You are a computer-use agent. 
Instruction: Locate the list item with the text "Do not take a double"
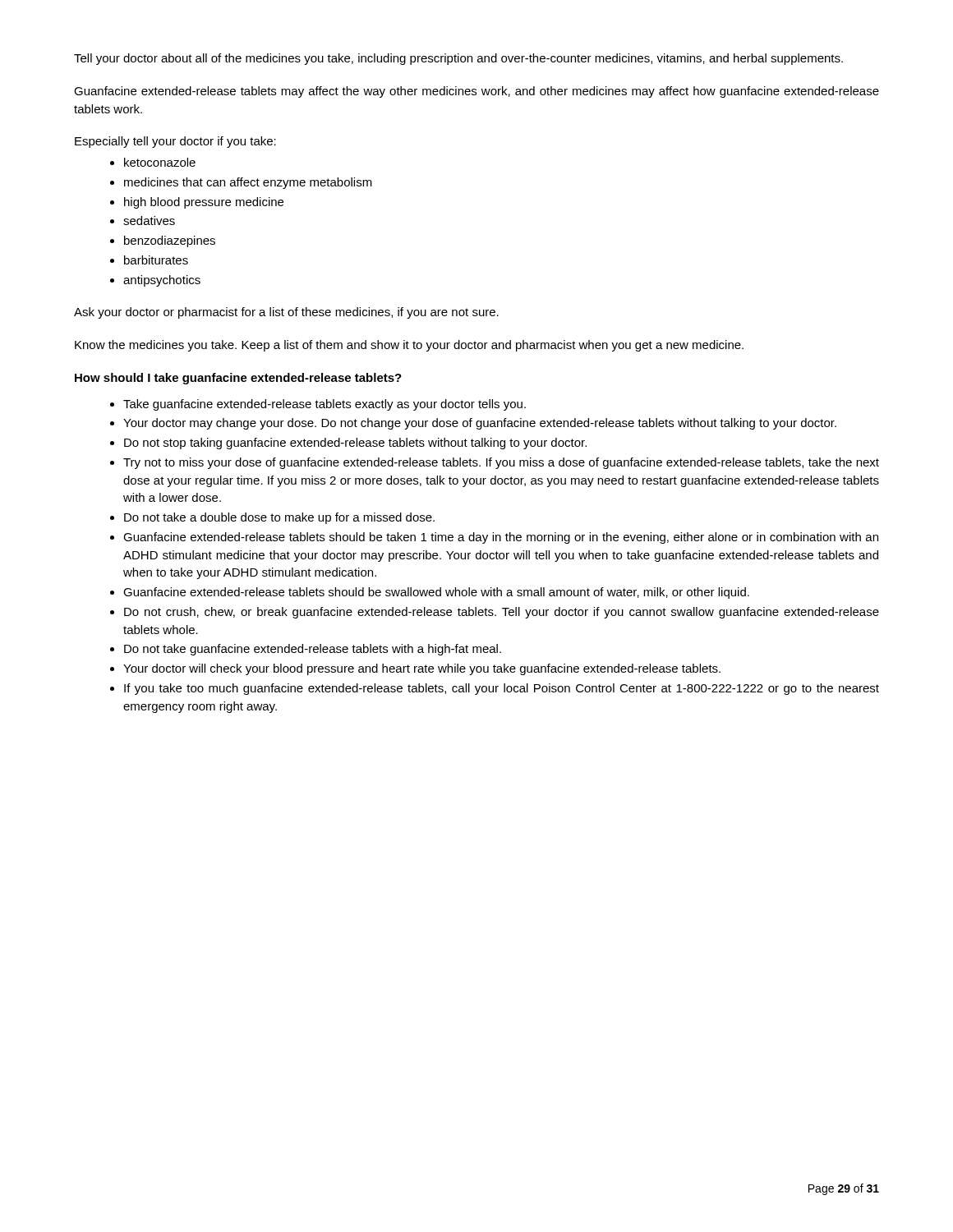click(x=279, y=517)
